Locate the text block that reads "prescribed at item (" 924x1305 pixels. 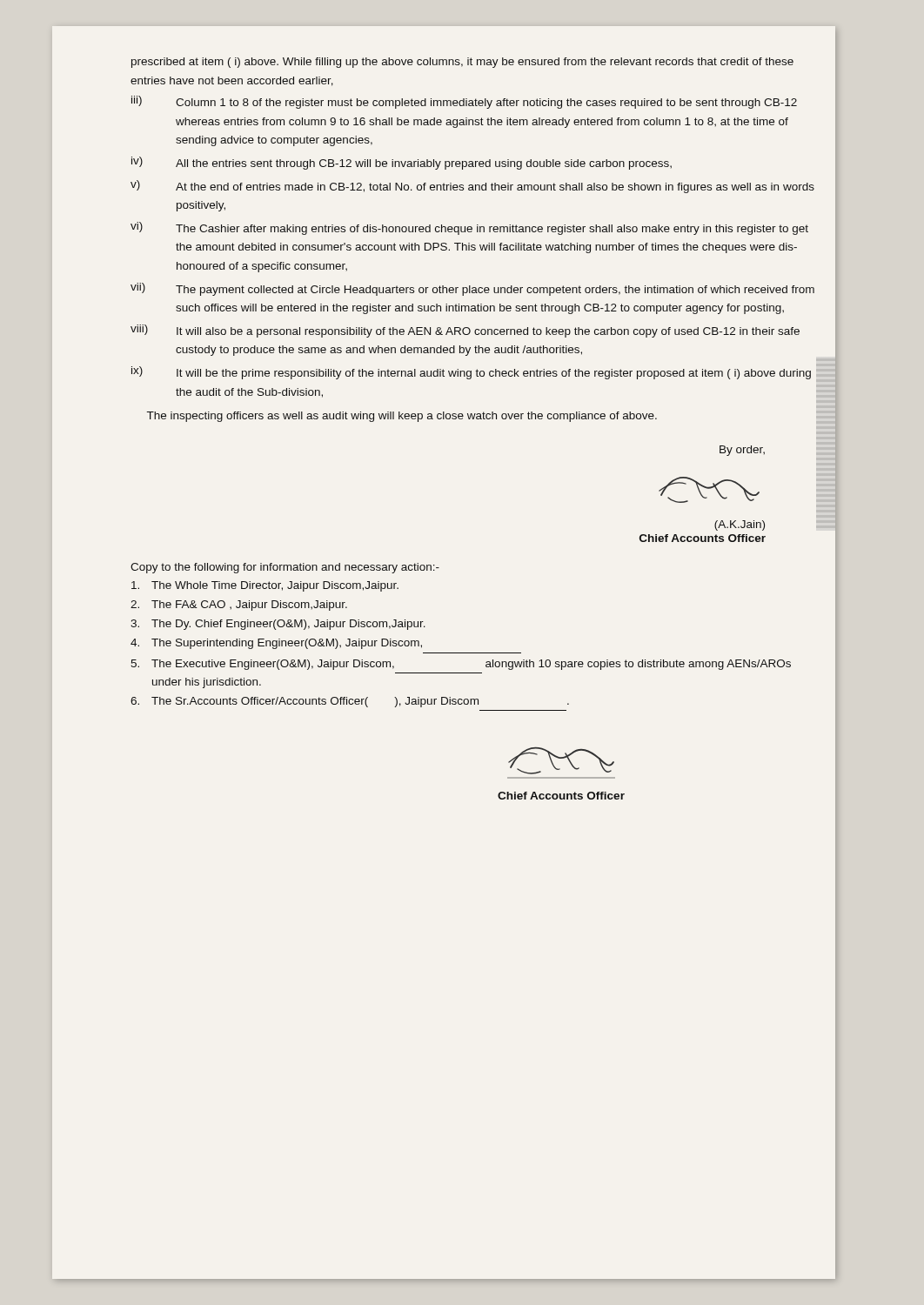(462, 71)
